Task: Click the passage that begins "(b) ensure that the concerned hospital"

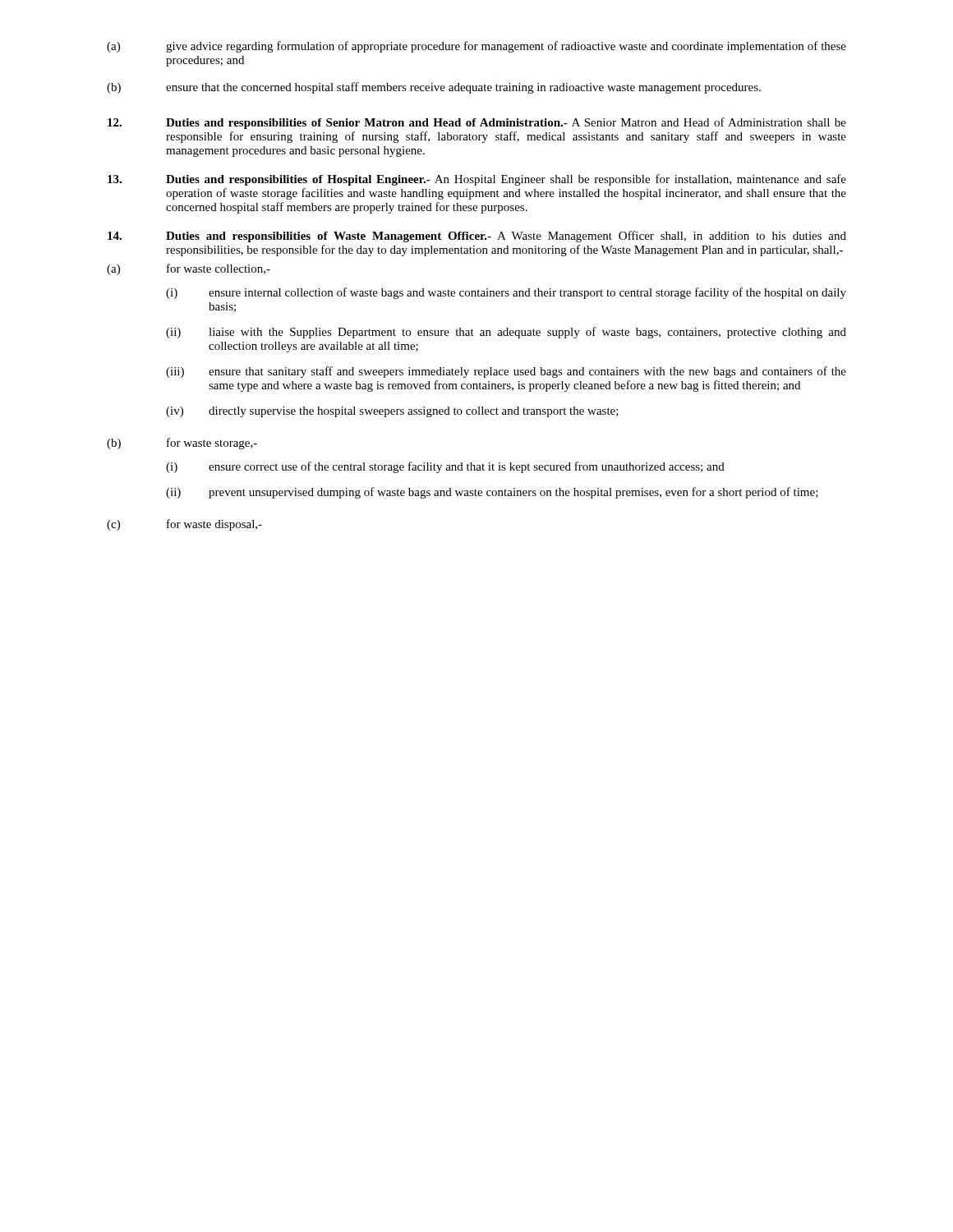Action: (x=476, y=87)
